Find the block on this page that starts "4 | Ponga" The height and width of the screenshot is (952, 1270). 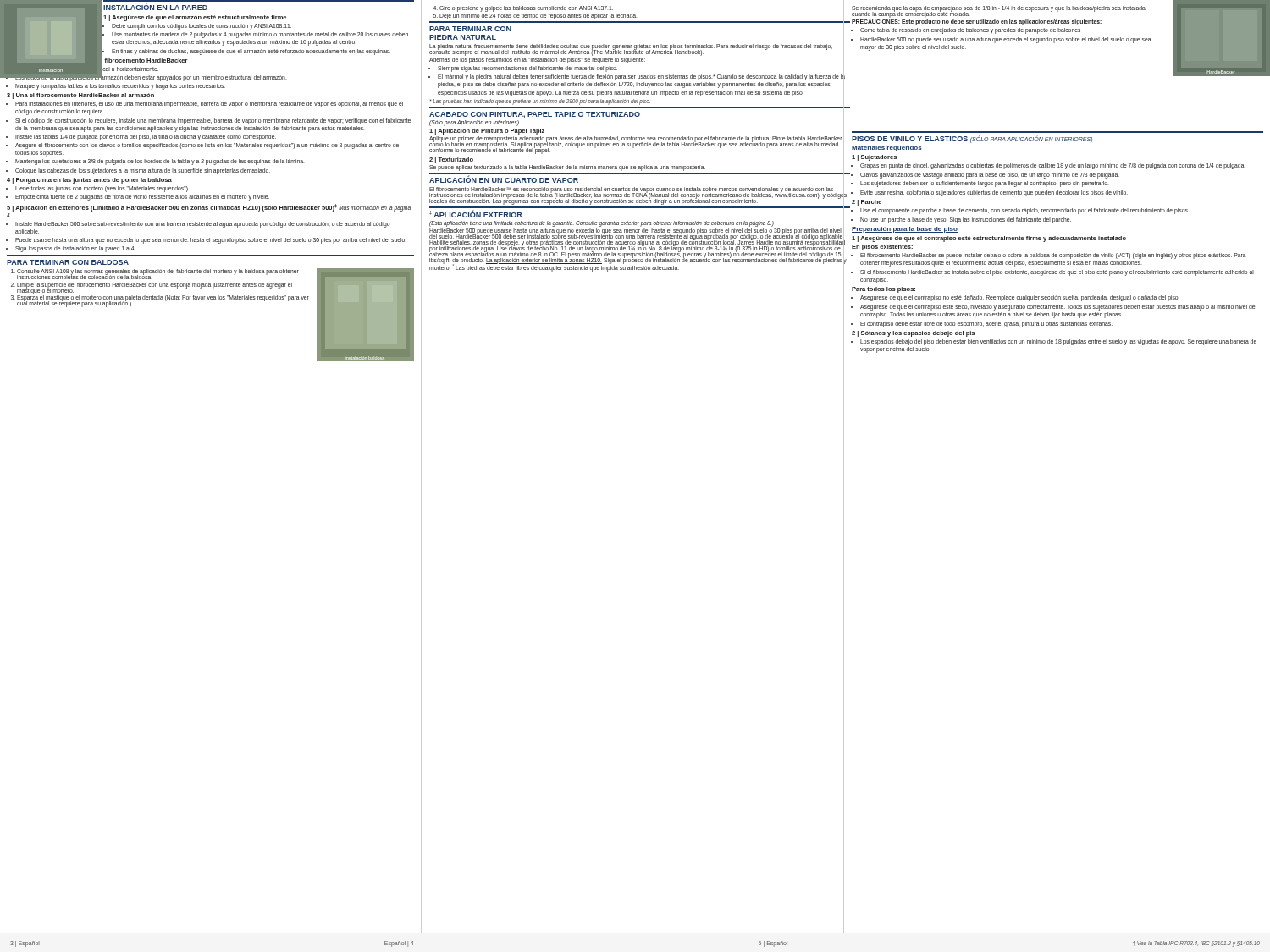click(x=89, y=180)
